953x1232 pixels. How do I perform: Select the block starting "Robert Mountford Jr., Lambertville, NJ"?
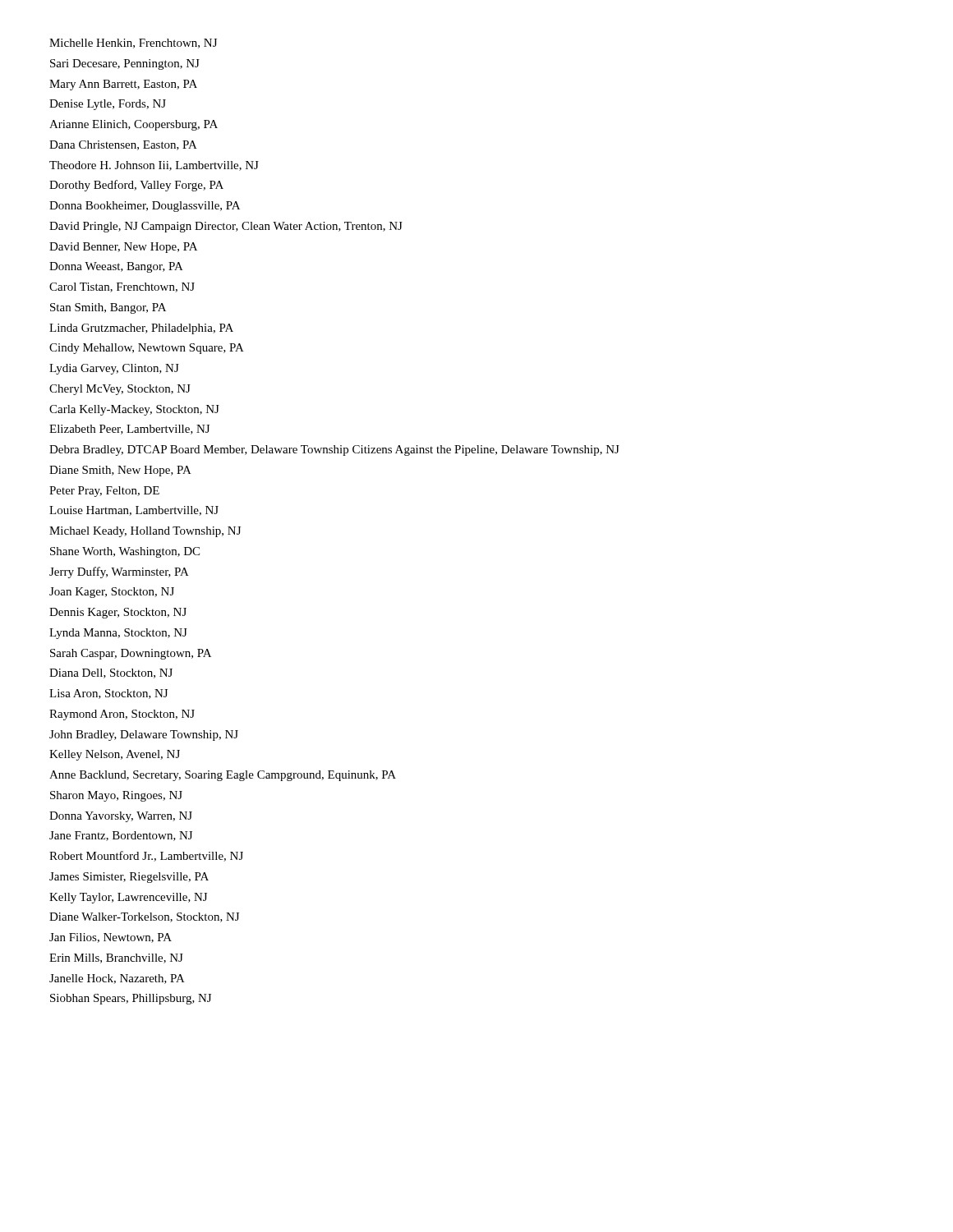[x=146, y=856]
